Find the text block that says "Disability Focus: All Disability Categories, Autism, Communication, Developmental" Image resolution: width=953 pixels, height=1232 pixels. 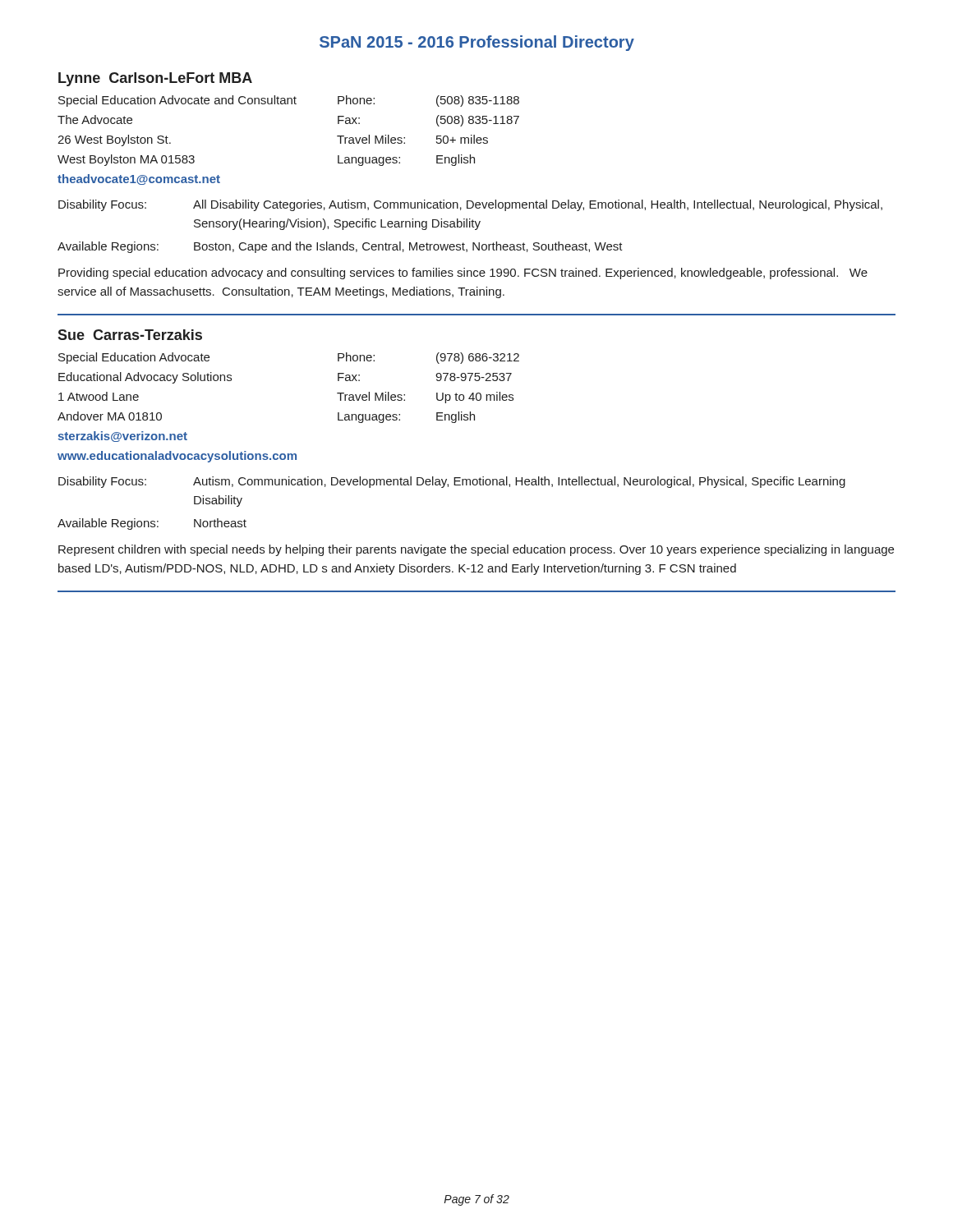(x=476, y=214)
